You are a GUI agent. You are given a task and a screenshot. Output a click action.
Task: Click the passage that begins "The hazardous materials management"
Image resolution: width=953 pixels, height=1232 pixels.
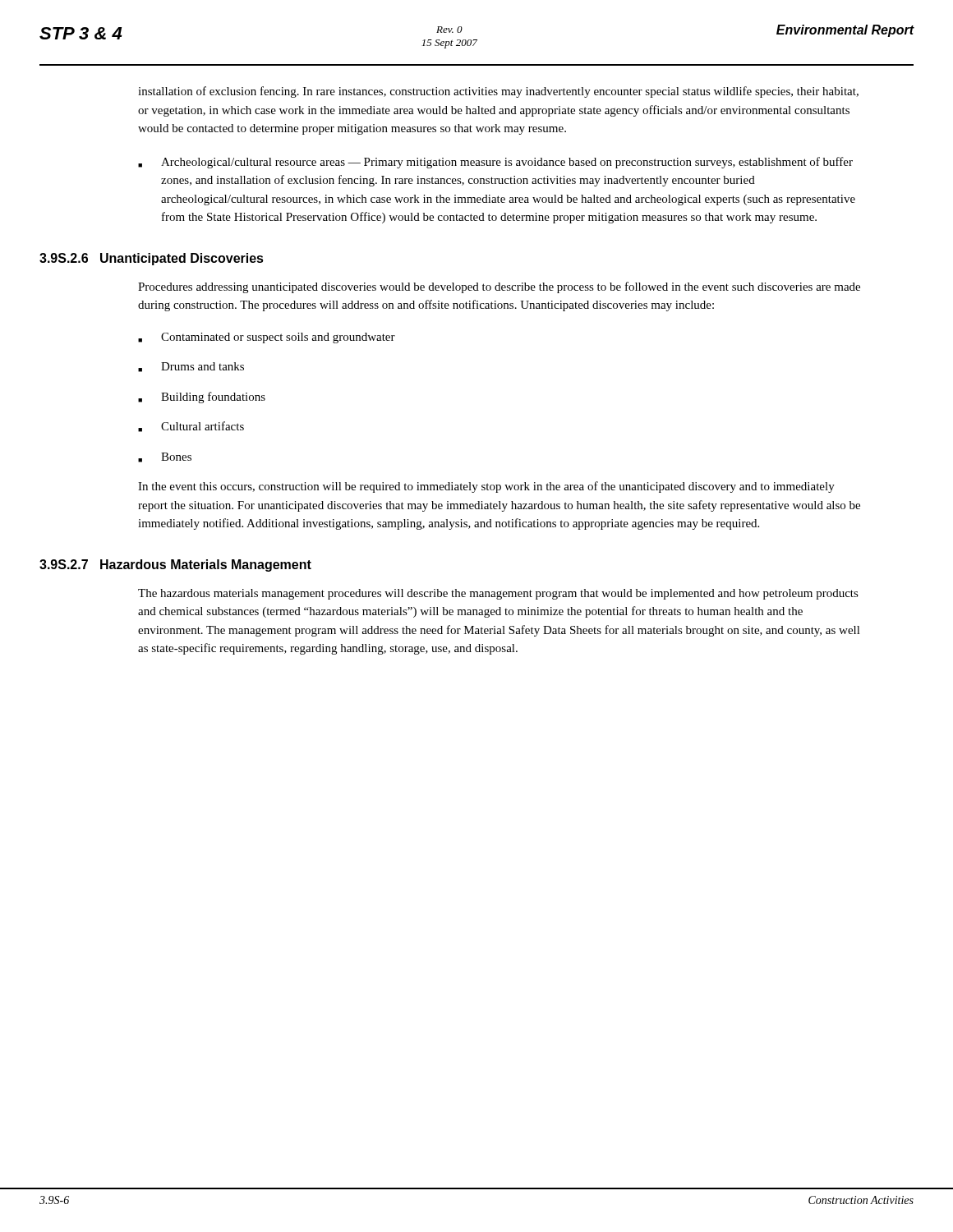point(499,620)
